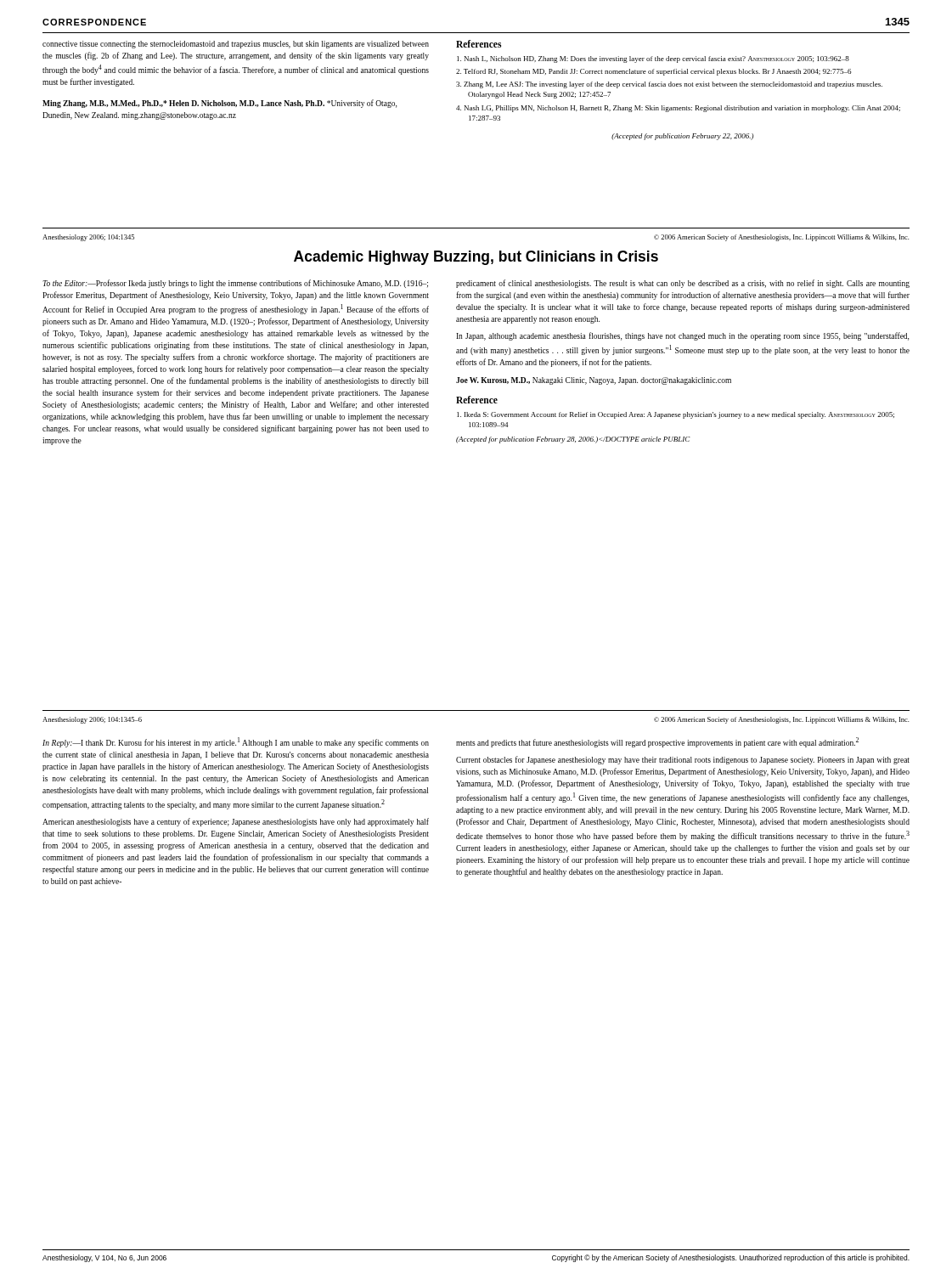The width and height of the screenshot is (952, 1274).
Task: Find "(Accepted for publication February 28, 2006.)</DOCTYPE article PUBLIC" on this page
Action: [x=573, y=439]
